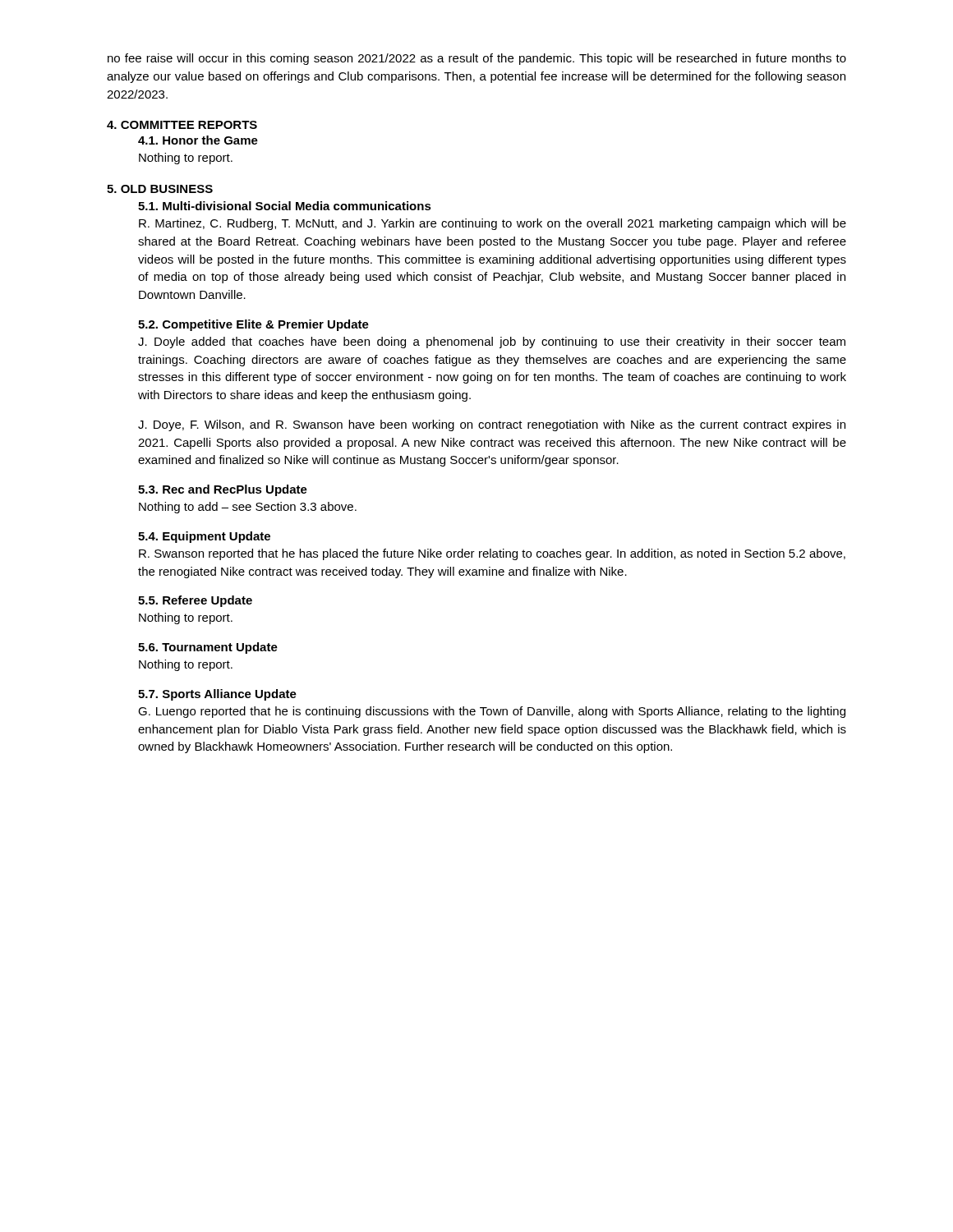Locate the block starting "5.2. Competitive Elite & Premier Update"
Image resolution: width=953 pixels, height=1232 pixels.
[x=253, y=324]
